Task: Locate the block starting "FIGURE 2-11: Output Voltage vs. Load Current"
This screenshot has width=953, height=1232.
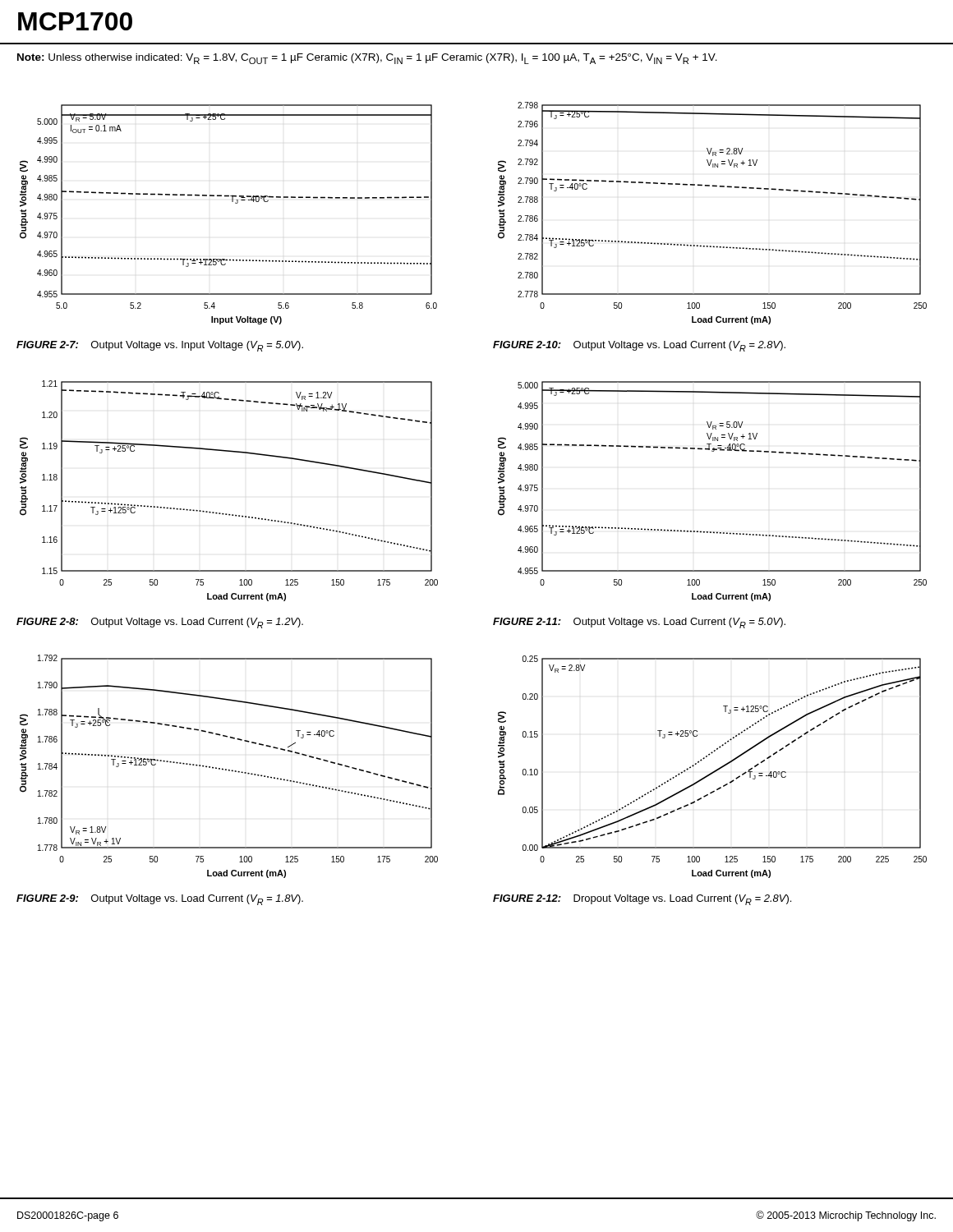Action: coord(640,622)
